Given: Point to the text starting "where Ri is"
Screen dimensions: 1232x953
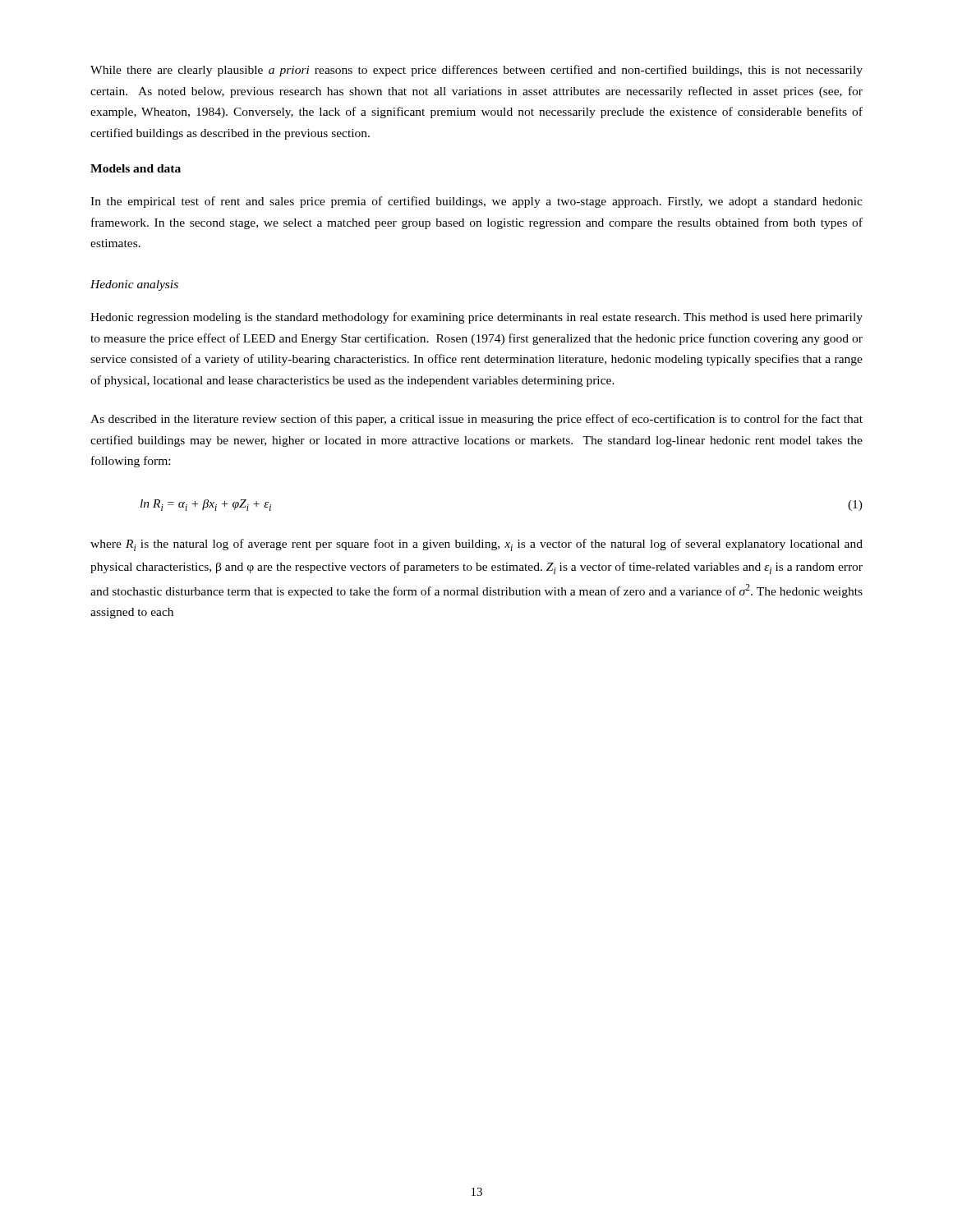Looking at the screenshot, I should [476, 577].
